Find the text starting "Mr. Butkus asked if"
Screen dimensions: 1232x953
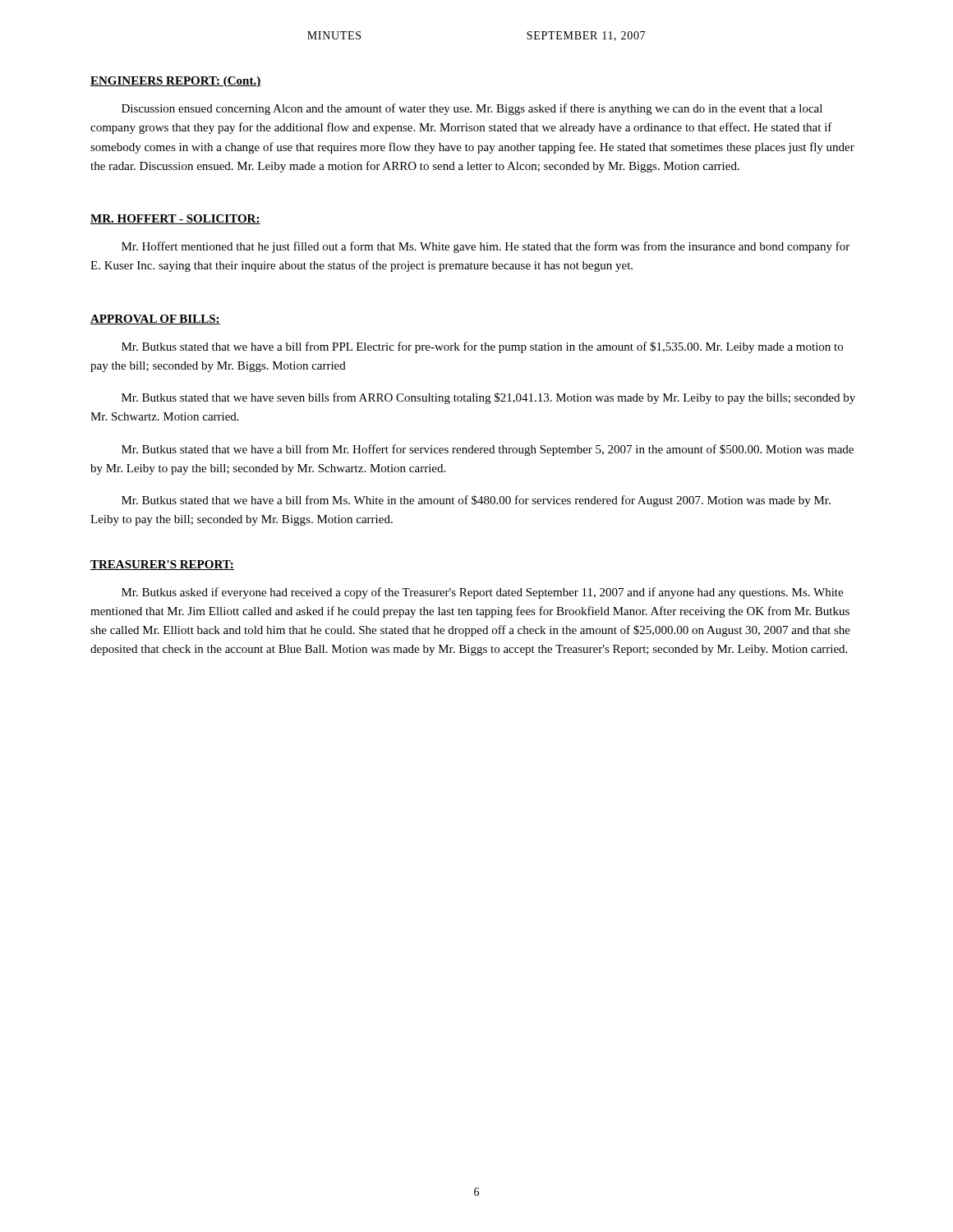point(470,620)
